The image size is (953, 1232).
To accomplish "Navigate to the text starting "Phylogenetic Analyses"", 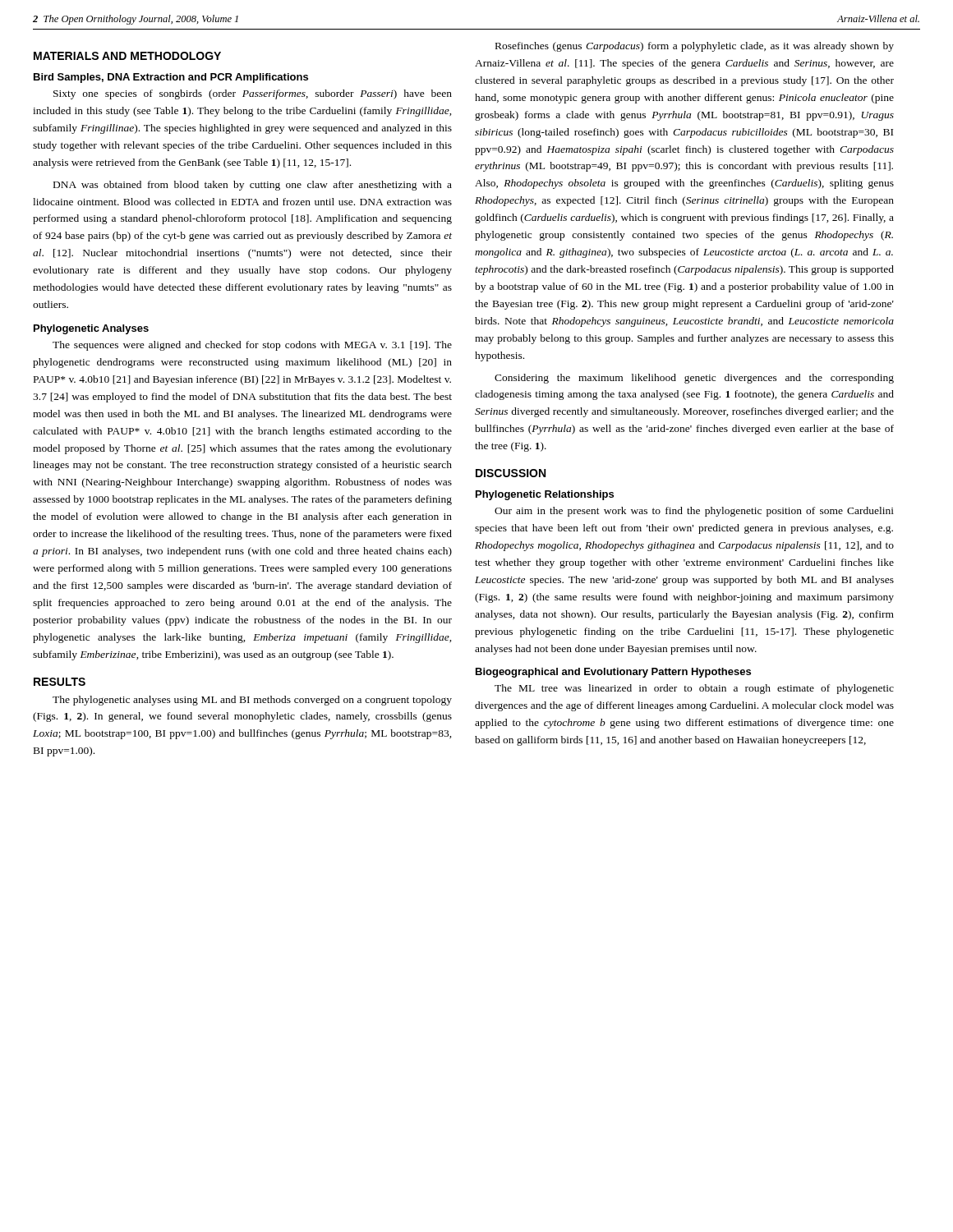I will click(91, 328).
